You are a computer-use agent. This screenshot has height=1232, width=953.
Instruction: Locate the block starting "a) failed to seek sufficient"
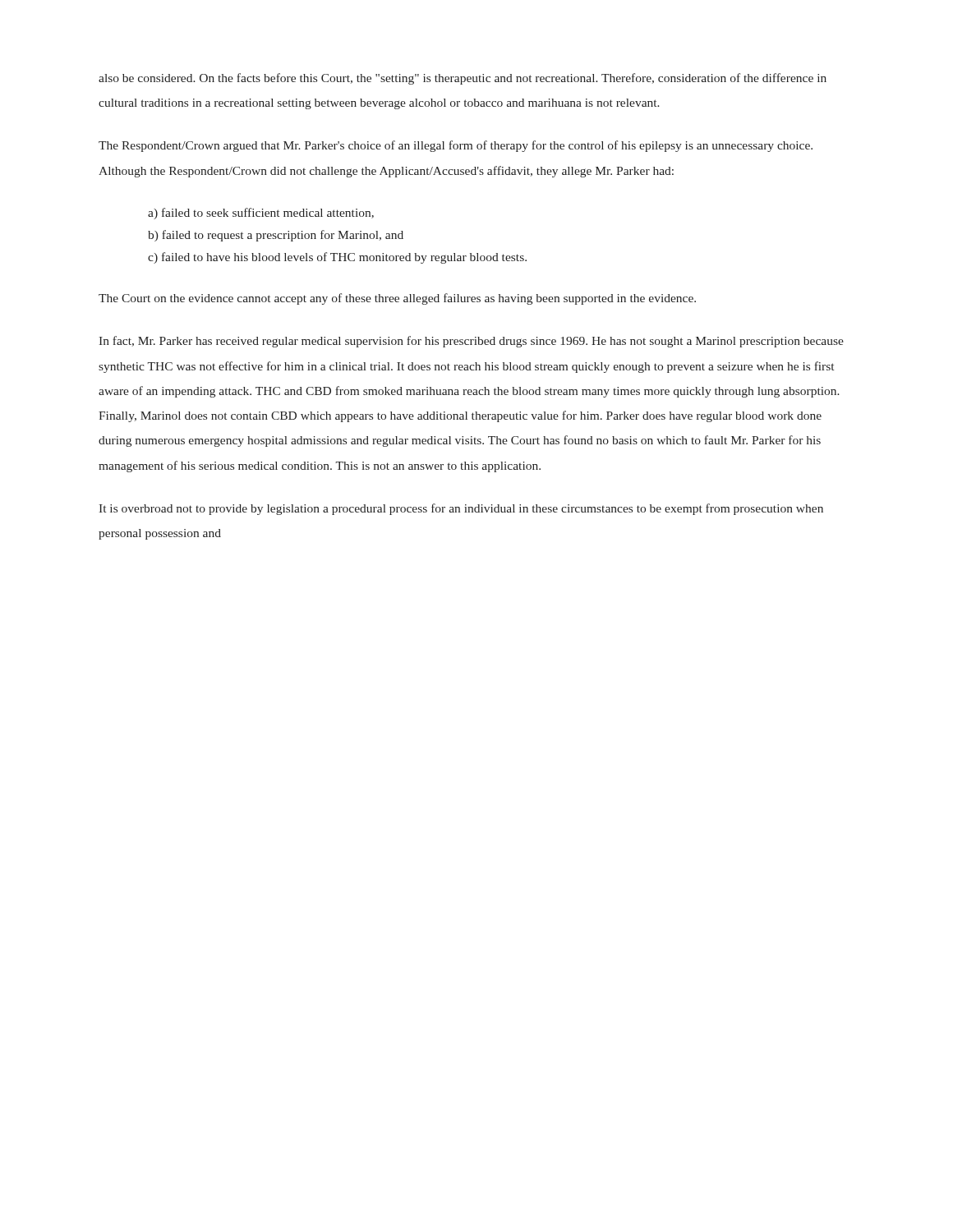(x=261, y=214)
